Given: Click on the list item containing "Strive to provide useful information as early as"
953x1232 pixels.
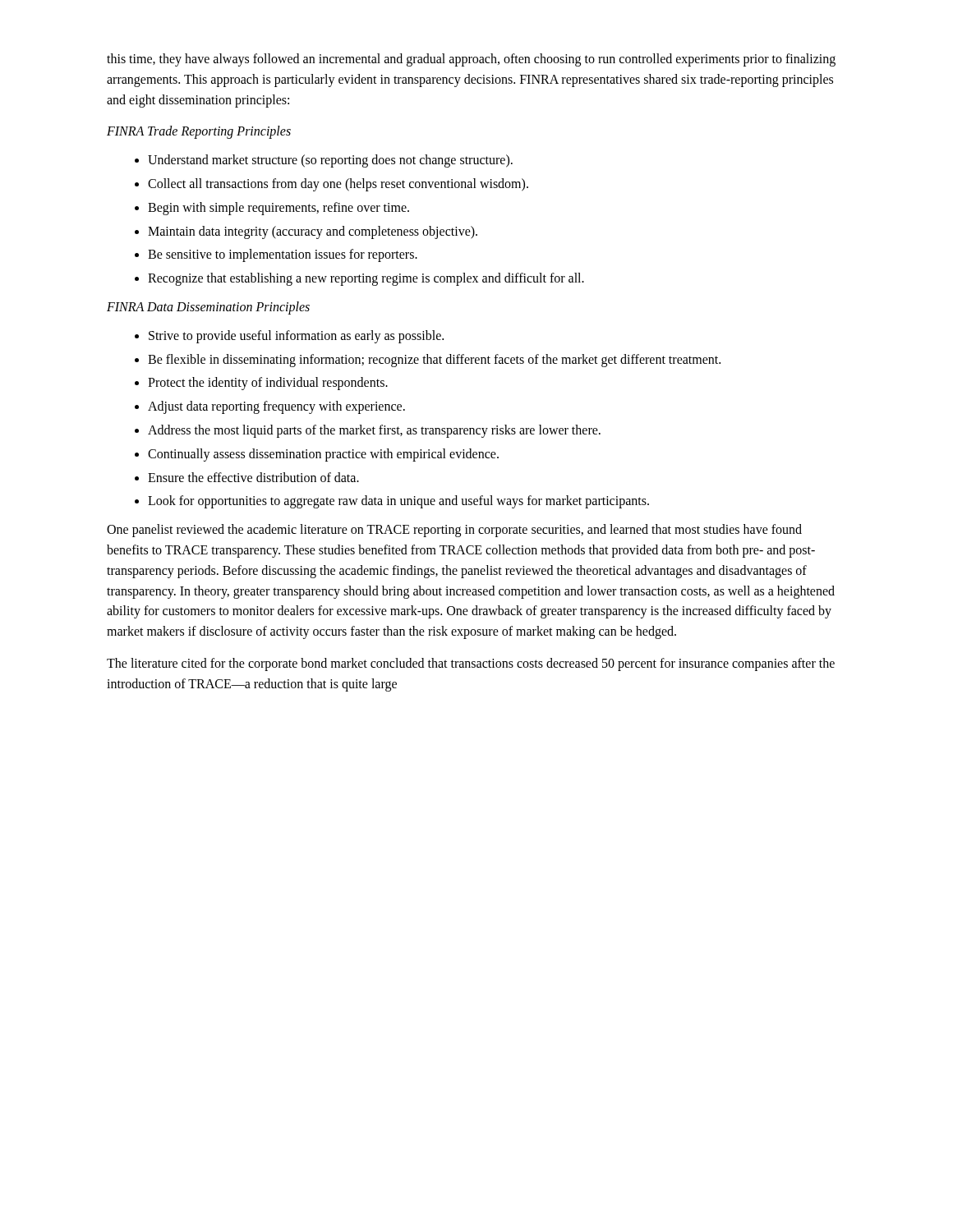Looking at the screenshot, I should point(296,335).
